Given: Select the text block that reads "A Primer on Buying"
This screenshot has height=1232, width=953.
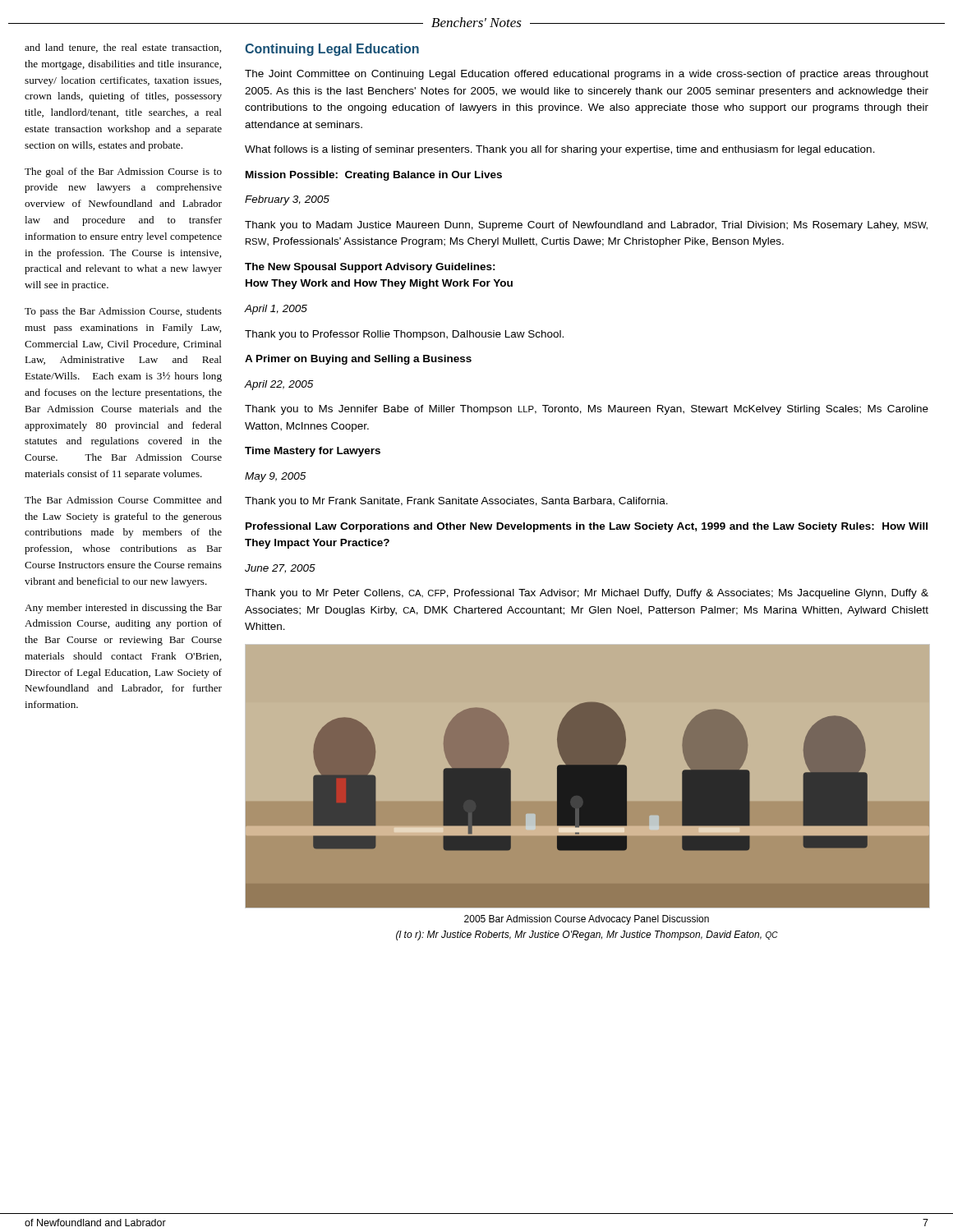Looking at the screenshot, I should coord(358,360).
